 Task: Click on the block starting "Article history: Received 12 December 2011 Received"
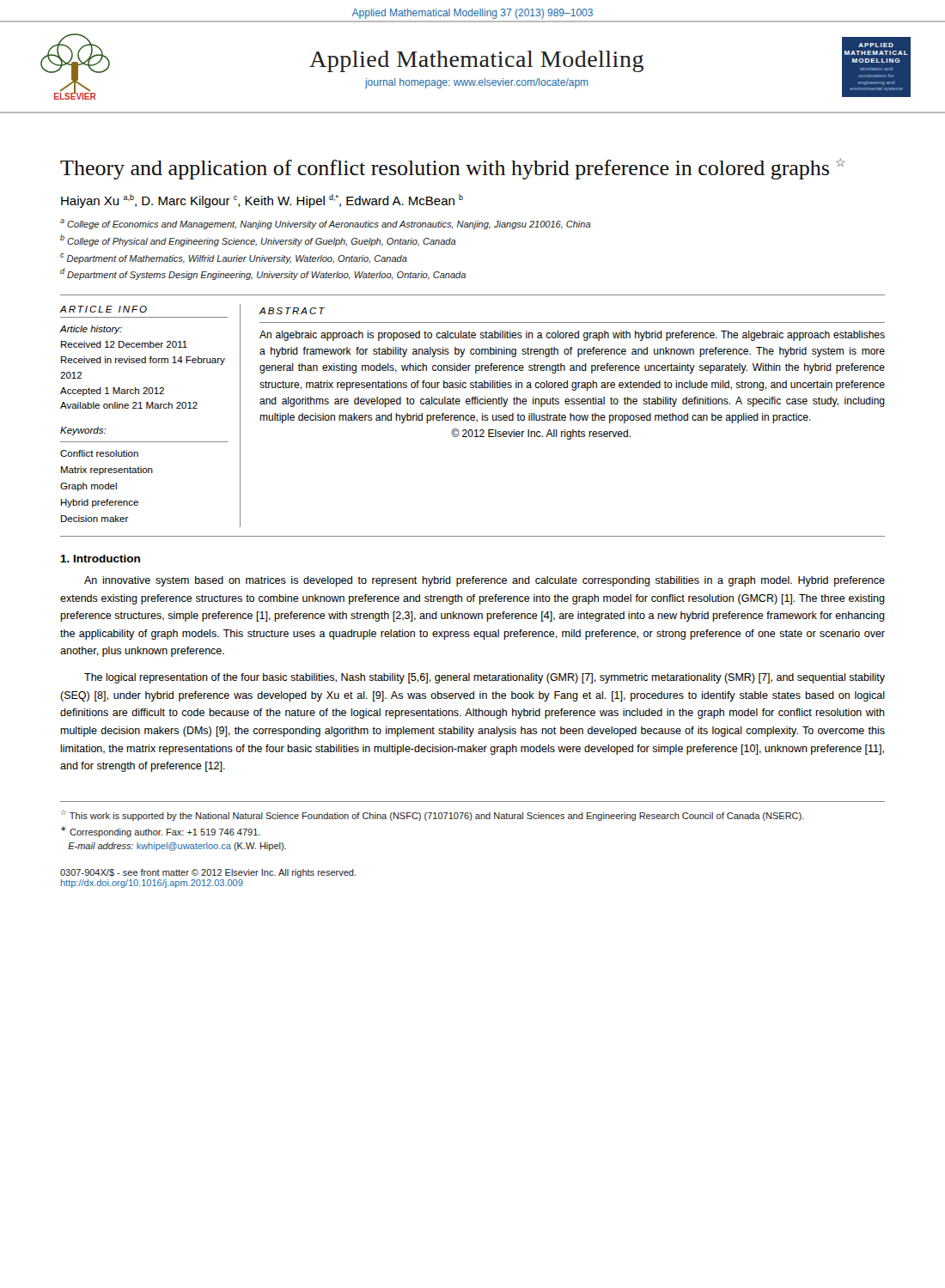(x=143, y=367)
